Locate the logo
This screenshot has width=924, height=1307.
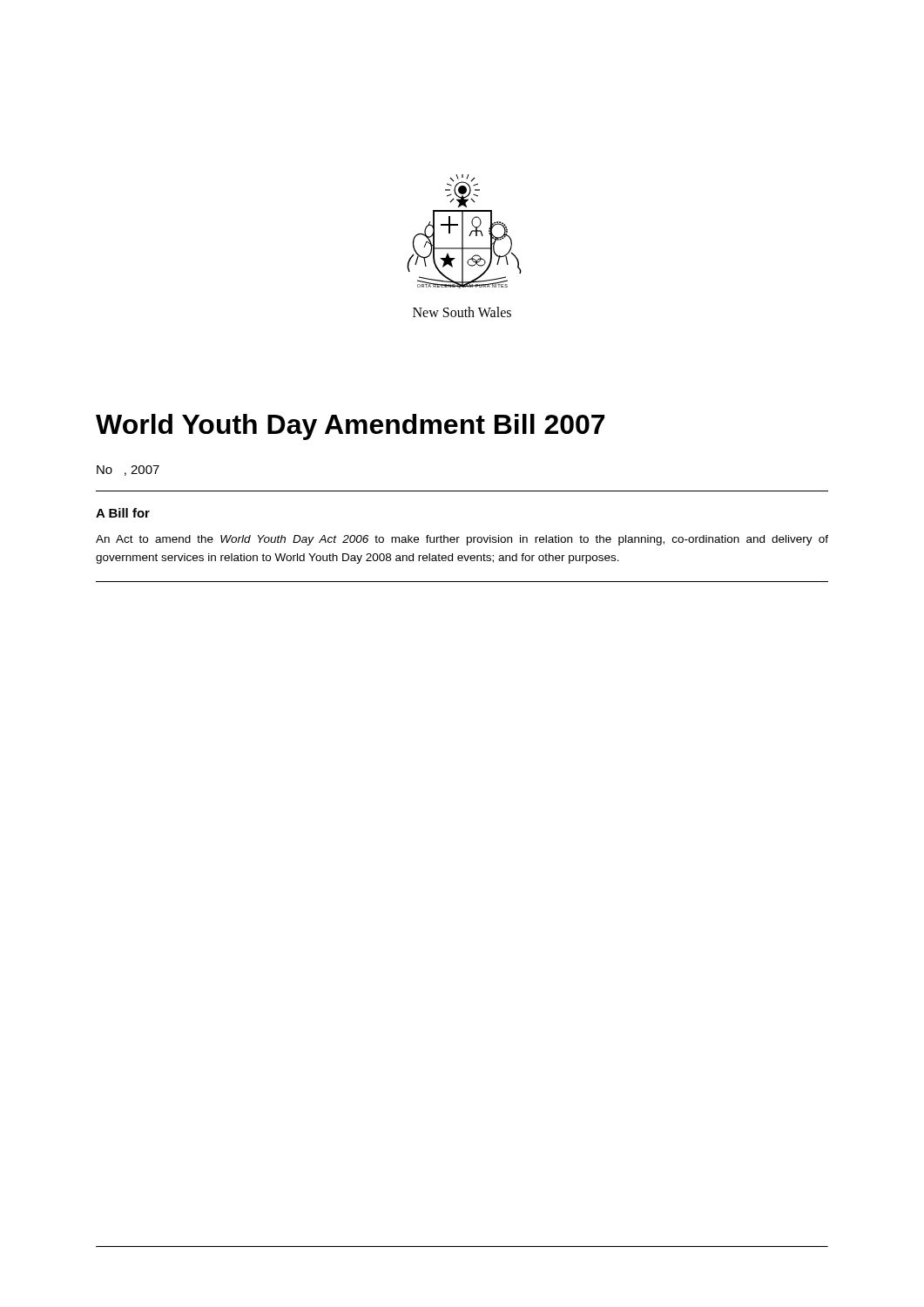pyautogui.click(x=462, y=237)
